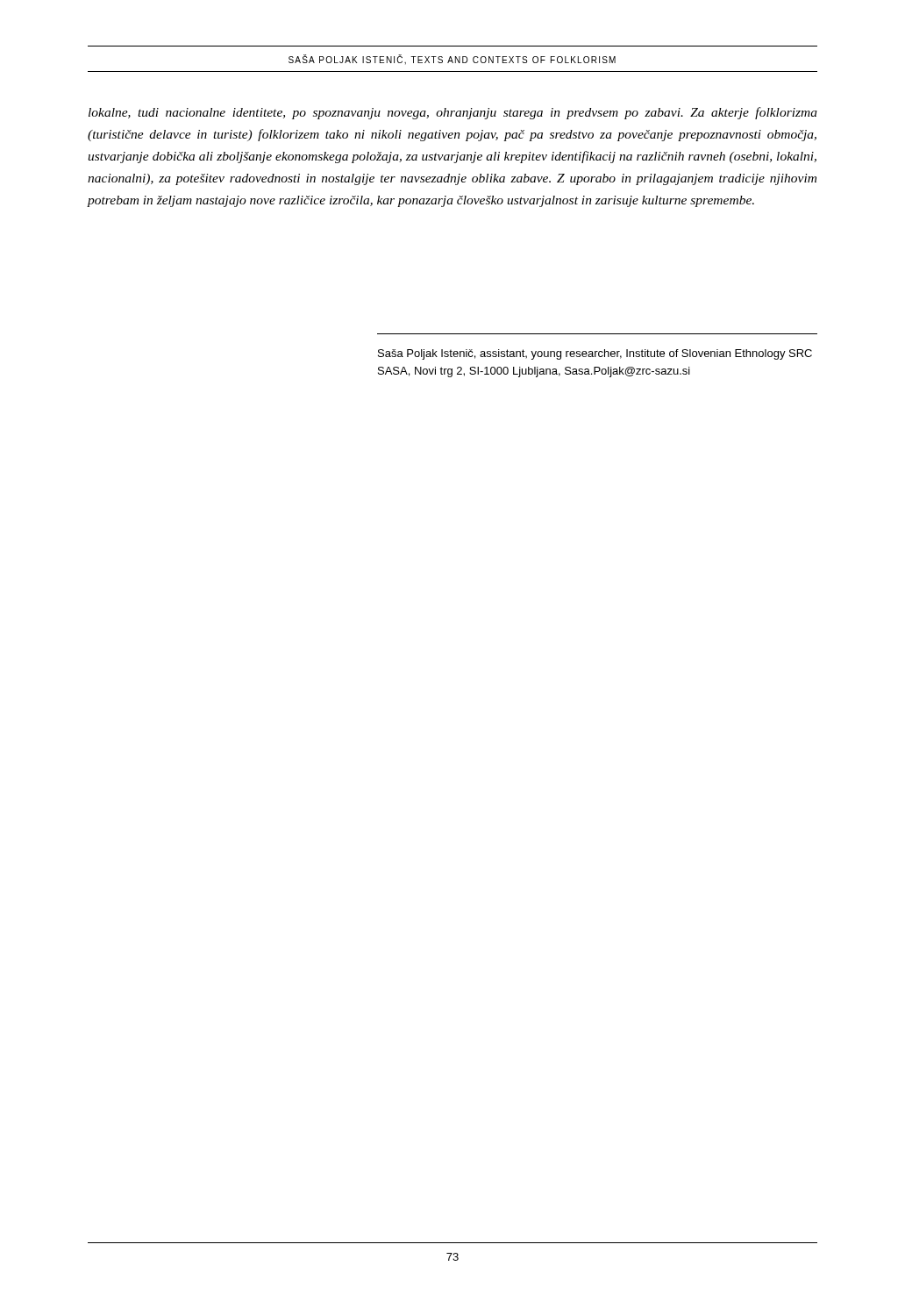905x1316 pixels.
Task: Select the text block that says "Saša Poljak Istenič, assistant,"
Action: click(595, 362)
